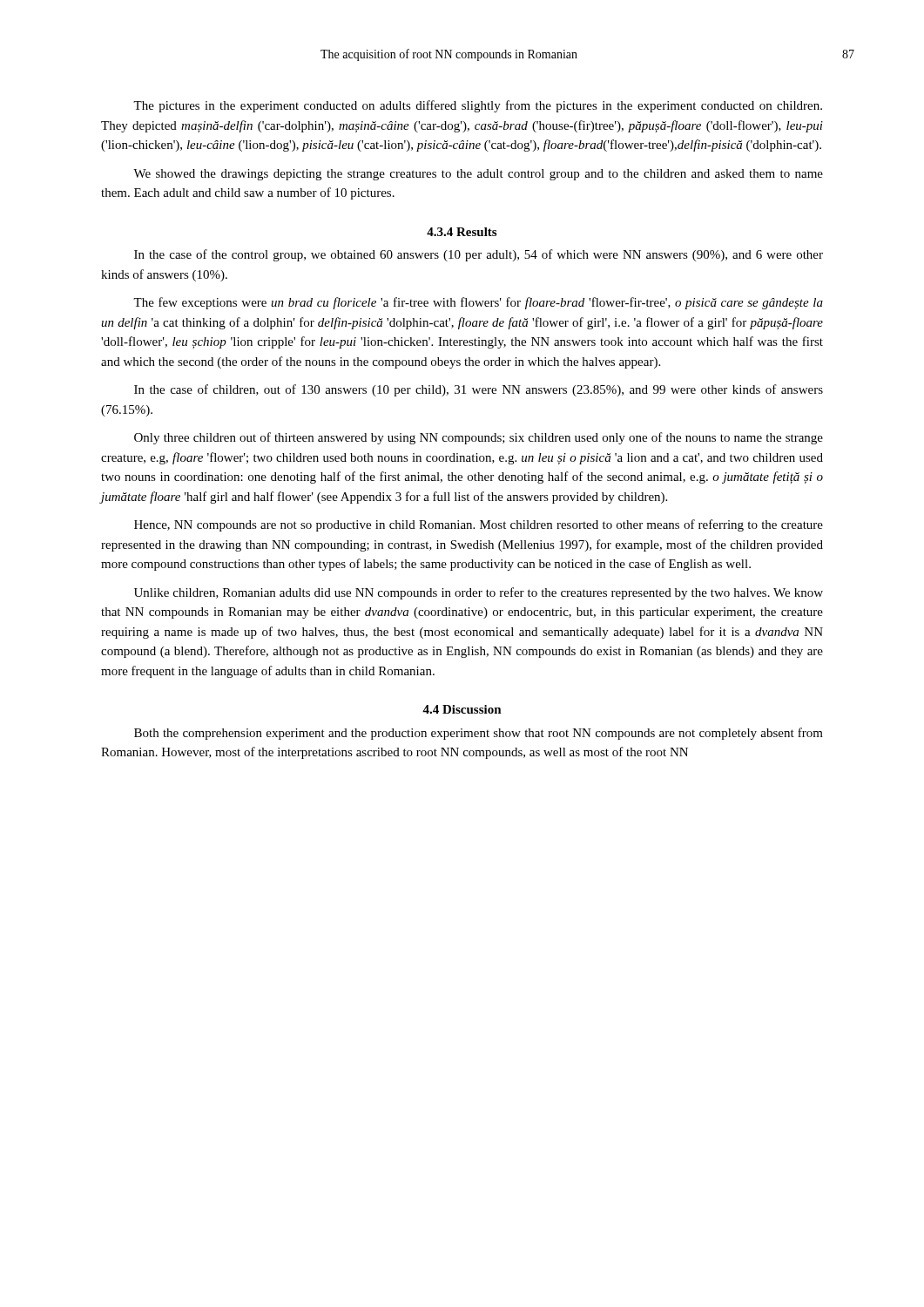Navigate to the passage starting "The pictures in the experiment"

(462, 125)
